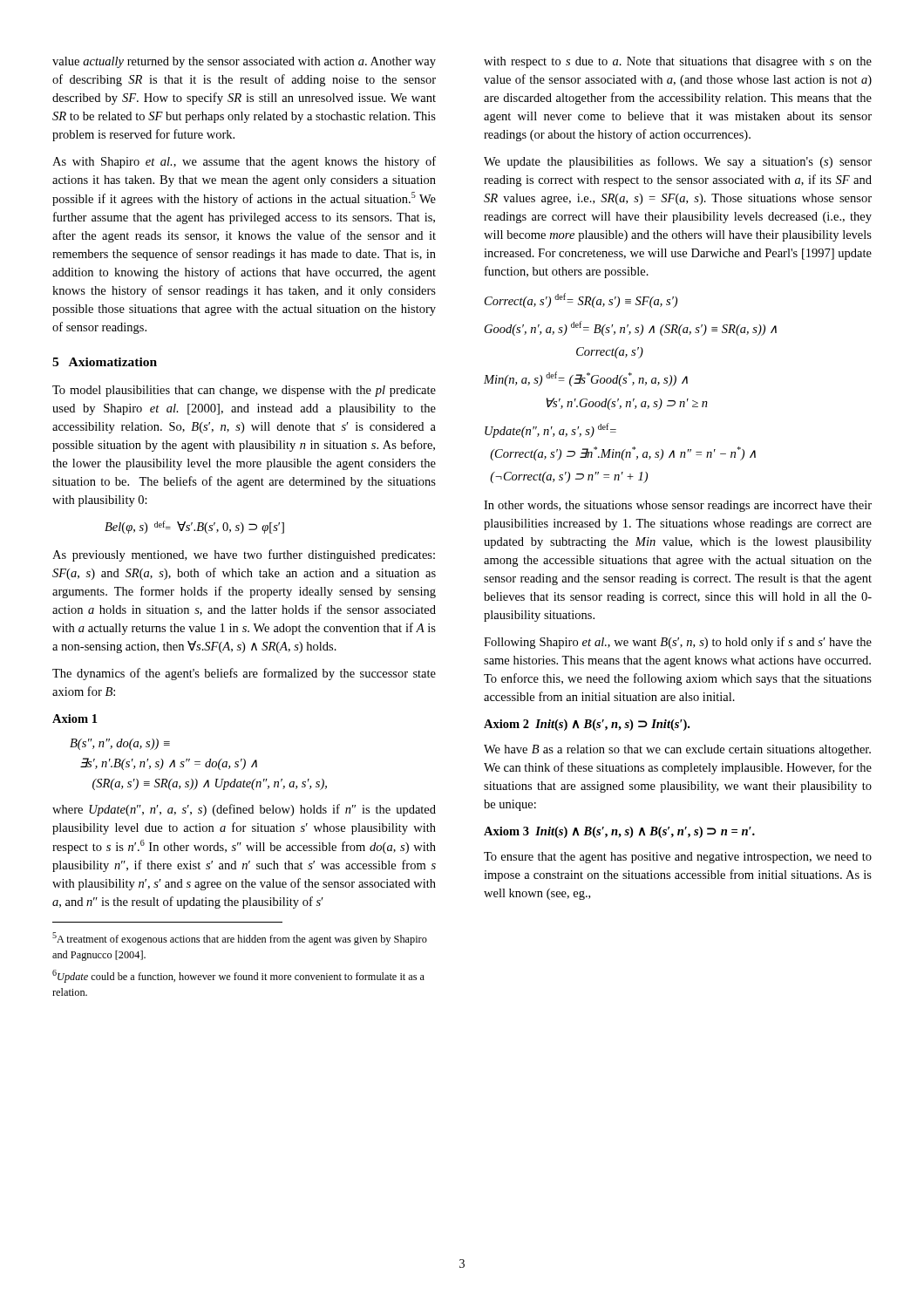This screenshot has width=924, height=1308.
Task: Select the element starting "As previously mentioned,"
Action: [x=244, y=600]
